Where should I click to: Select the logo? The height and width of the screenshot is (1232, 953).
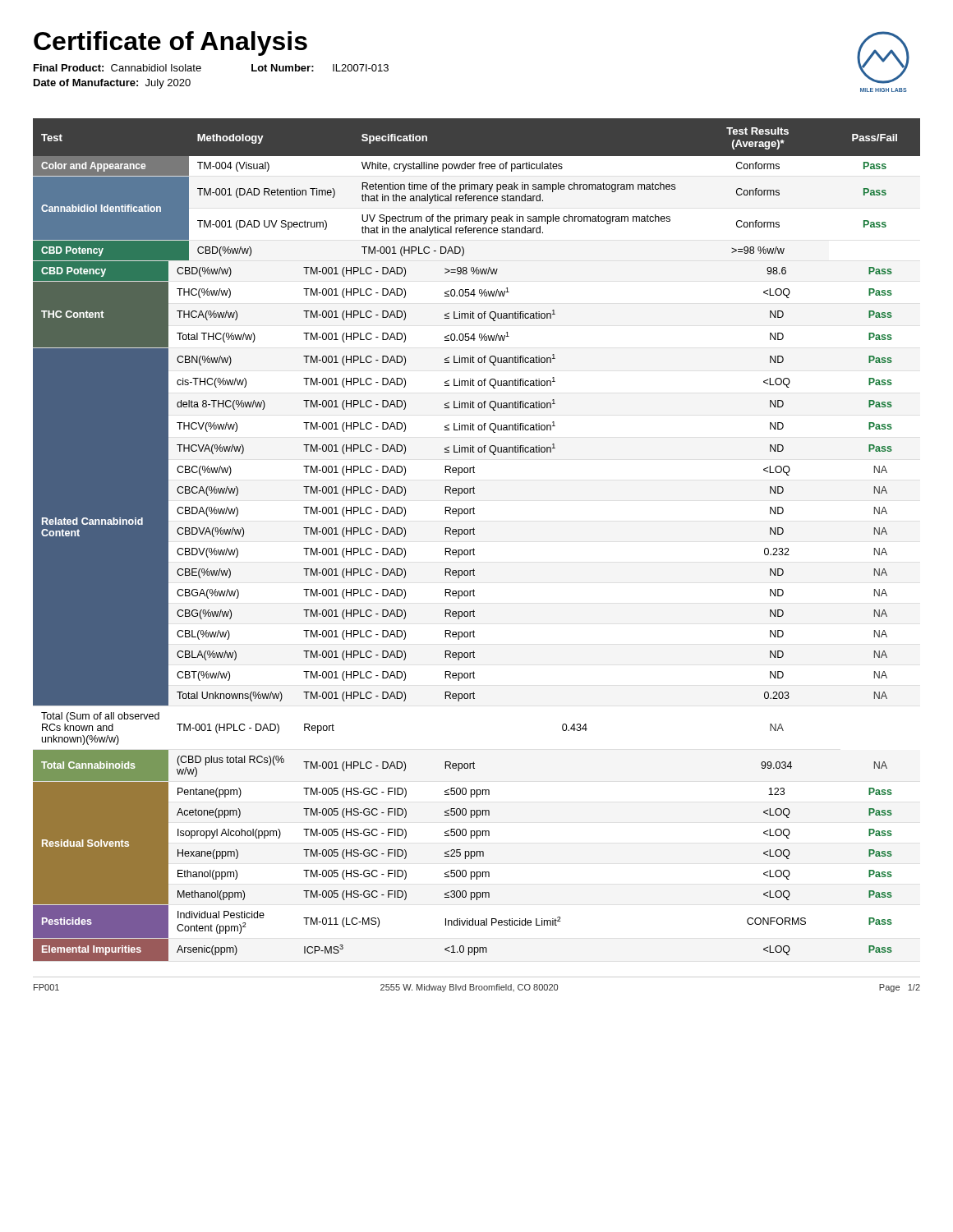(x=883, y=65)
